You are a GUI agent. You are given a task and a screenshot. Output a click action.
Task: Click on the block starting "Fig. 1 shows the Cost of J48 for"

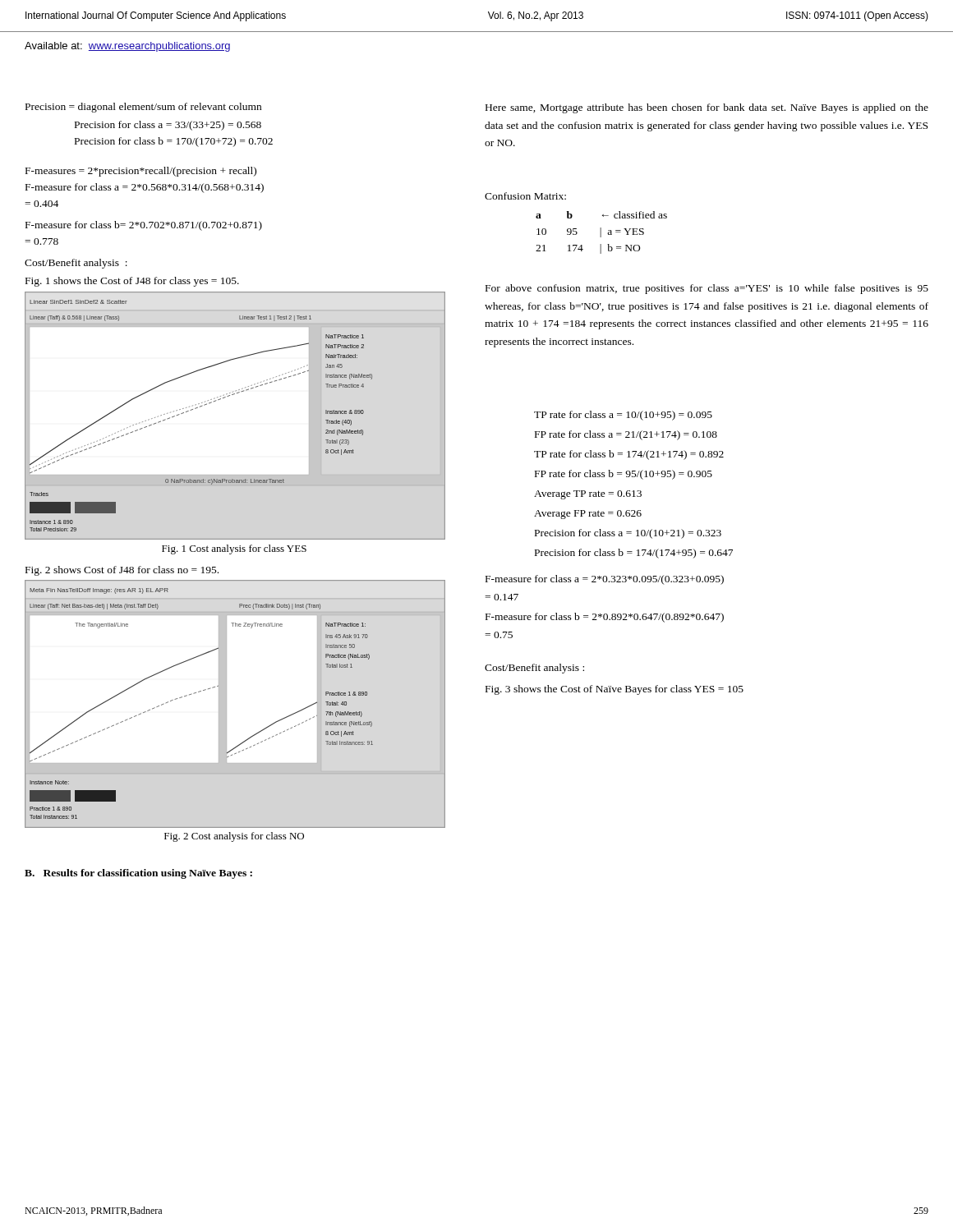pyautogui.click(x=132, y=281)
